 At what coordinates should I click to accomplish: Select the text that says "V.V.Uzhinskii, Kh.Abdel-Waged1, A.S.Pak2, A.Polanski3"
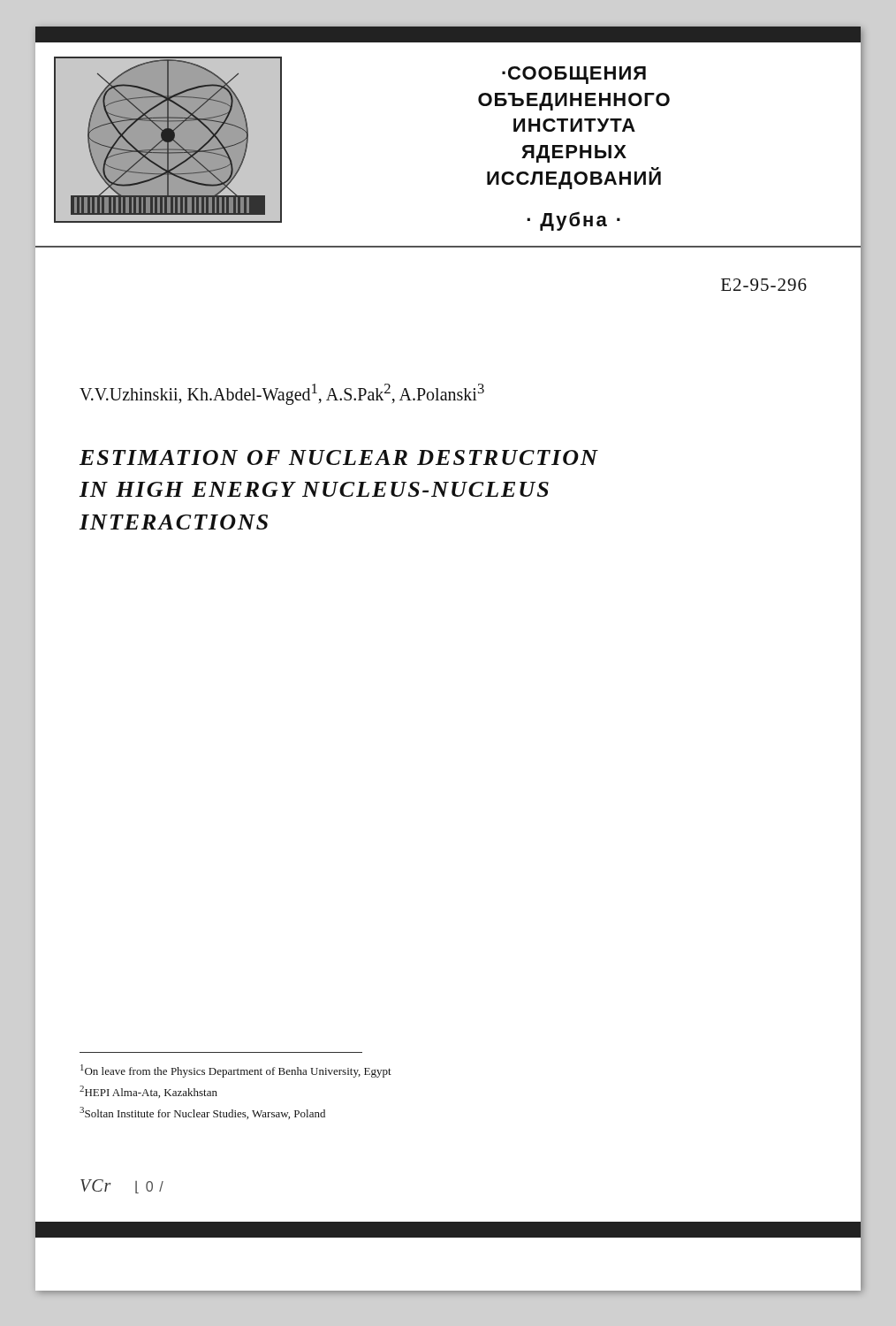[282, 392]
